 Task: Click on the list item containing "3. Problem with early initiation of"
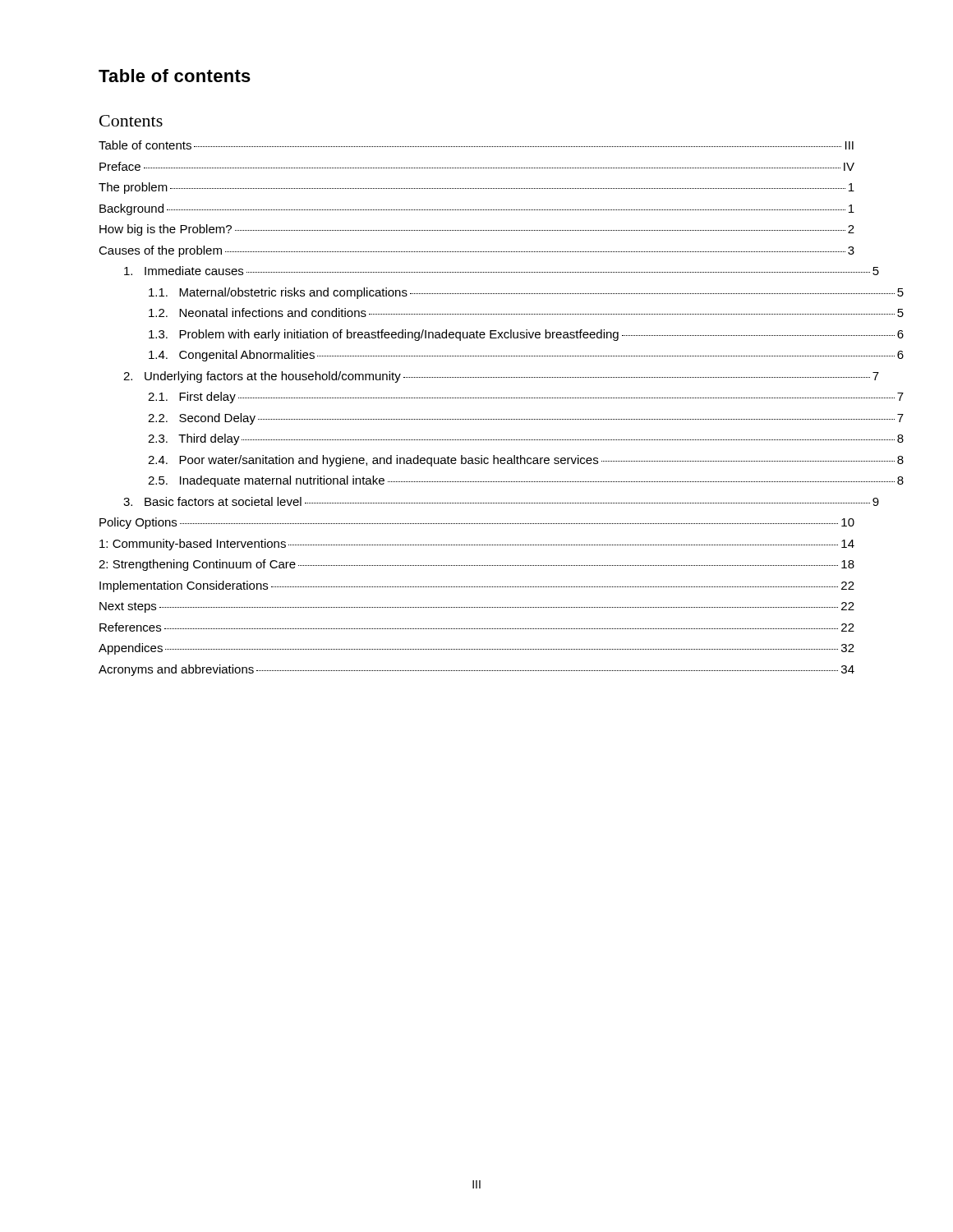[526, 334]
